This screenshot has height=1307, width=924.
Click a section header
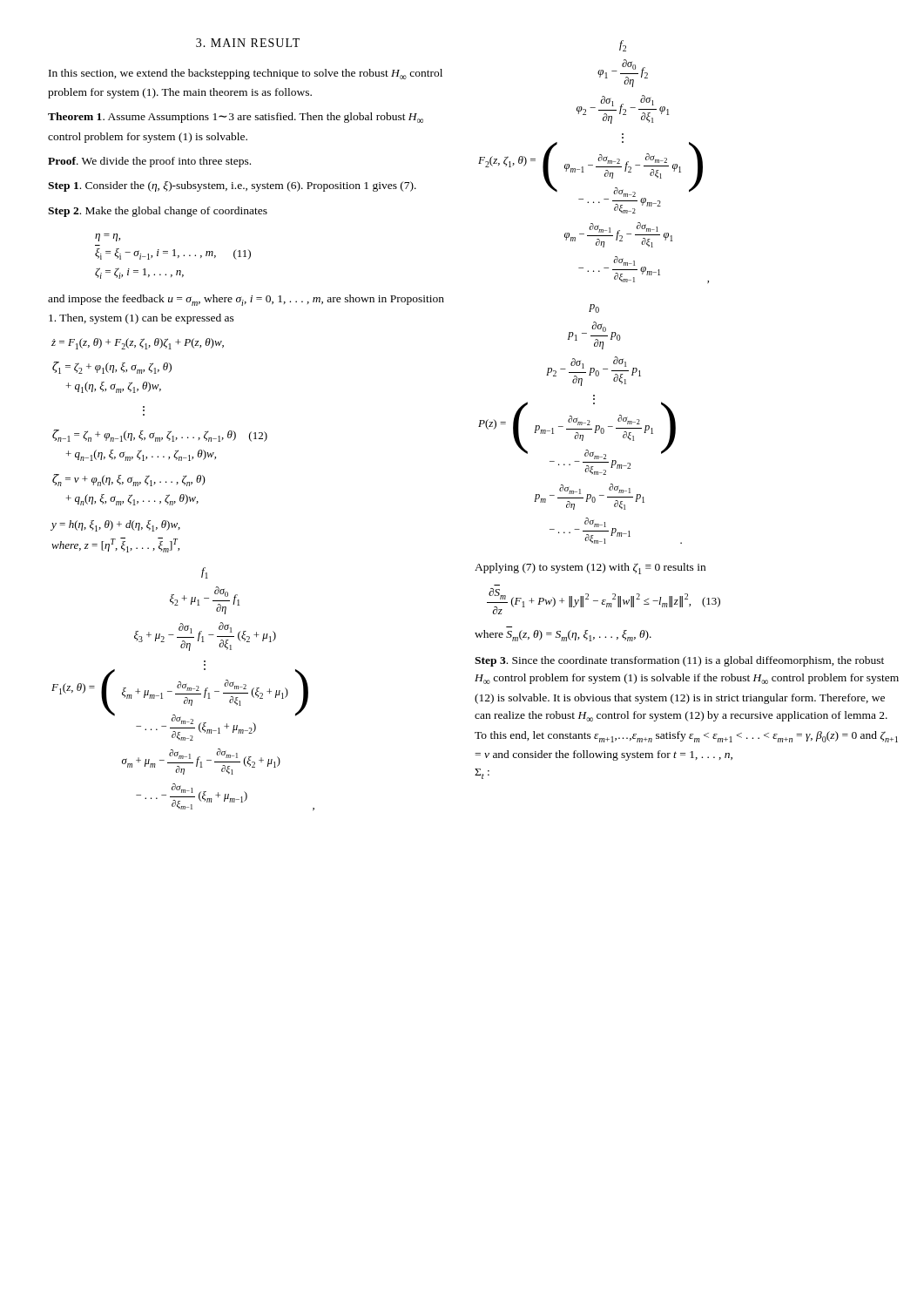248,43
